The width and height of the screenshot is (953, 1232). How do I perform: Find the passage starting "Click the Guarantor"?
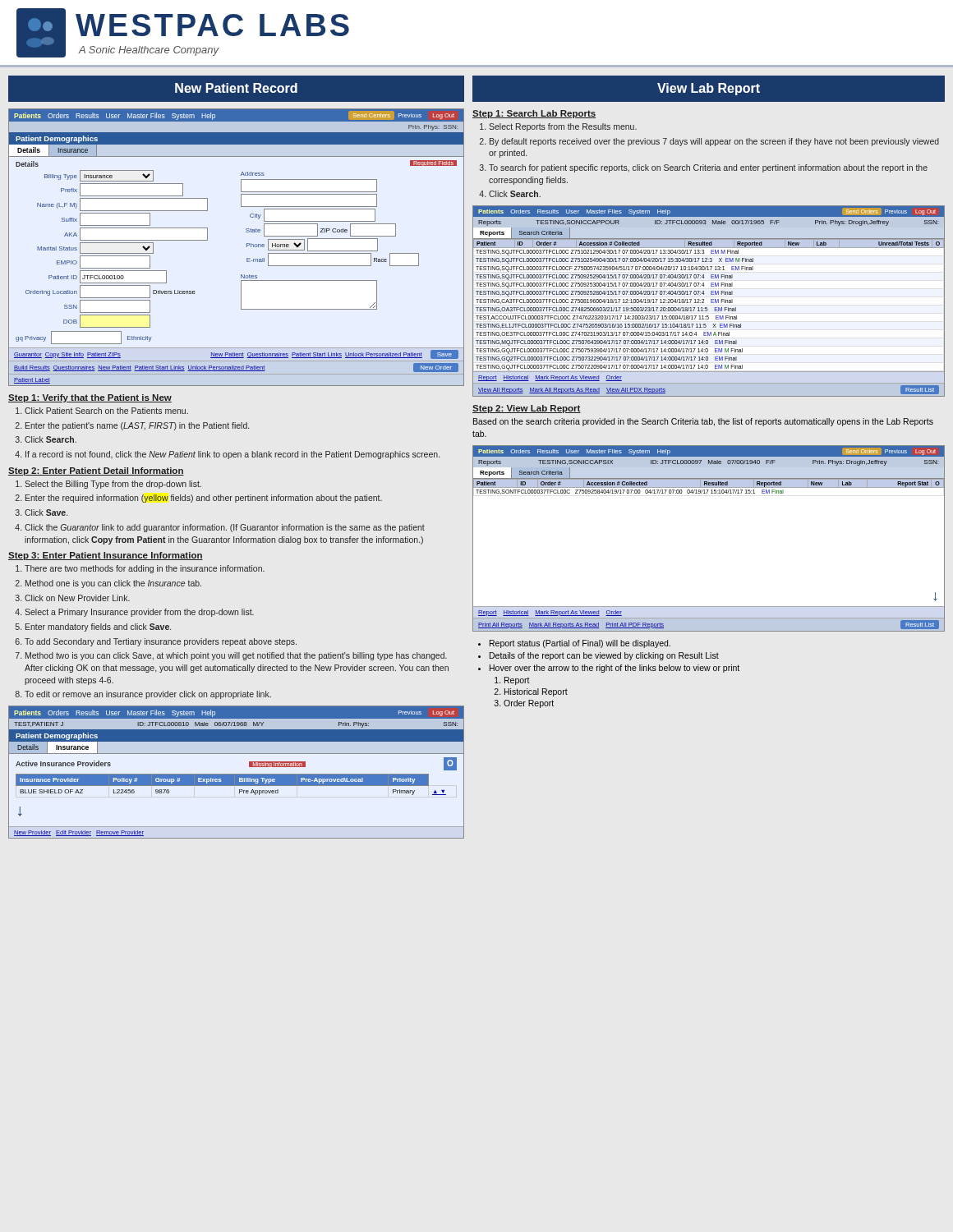point(225,533)
